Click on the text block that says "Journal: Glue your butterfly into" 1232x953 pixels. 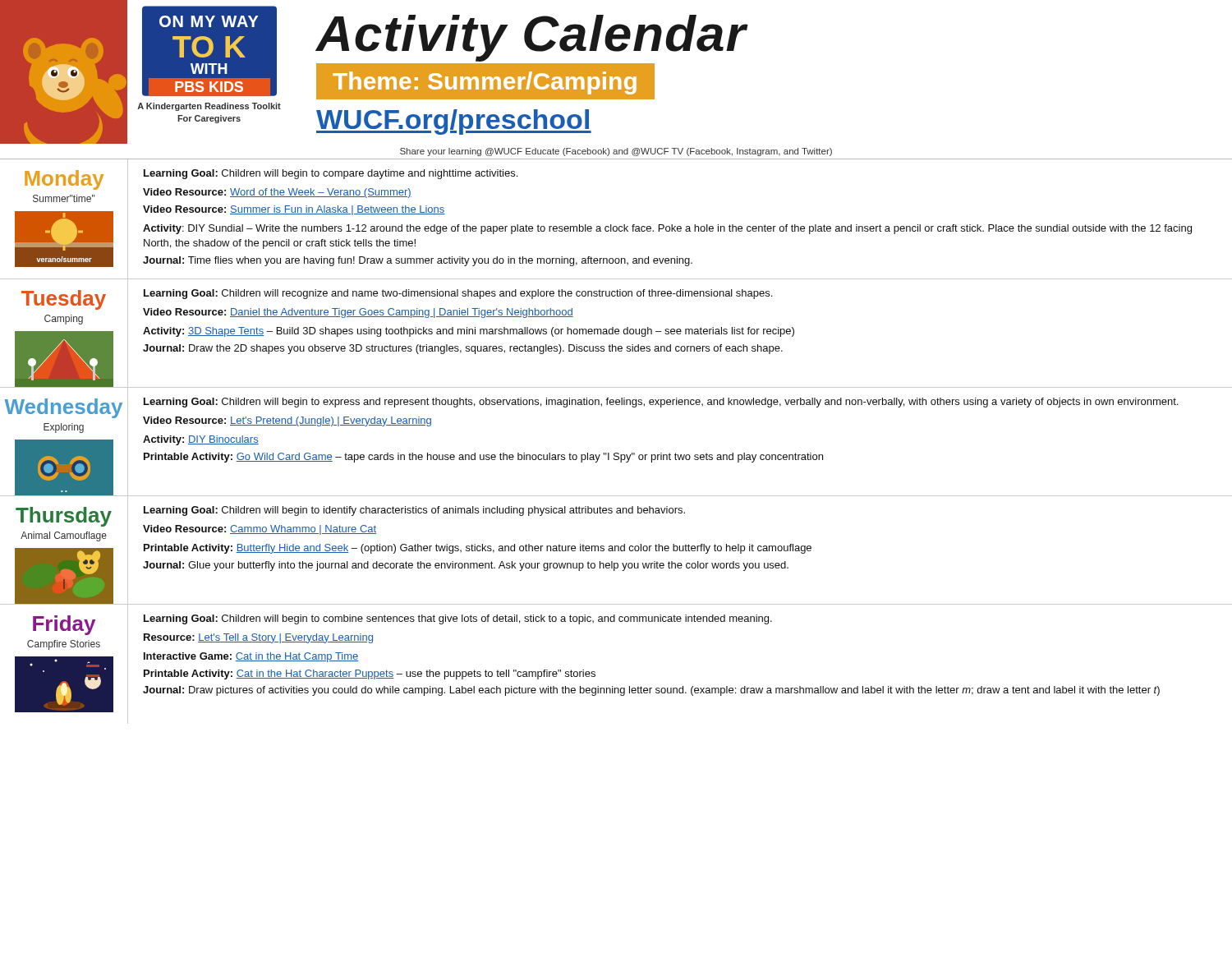point(466,564)
